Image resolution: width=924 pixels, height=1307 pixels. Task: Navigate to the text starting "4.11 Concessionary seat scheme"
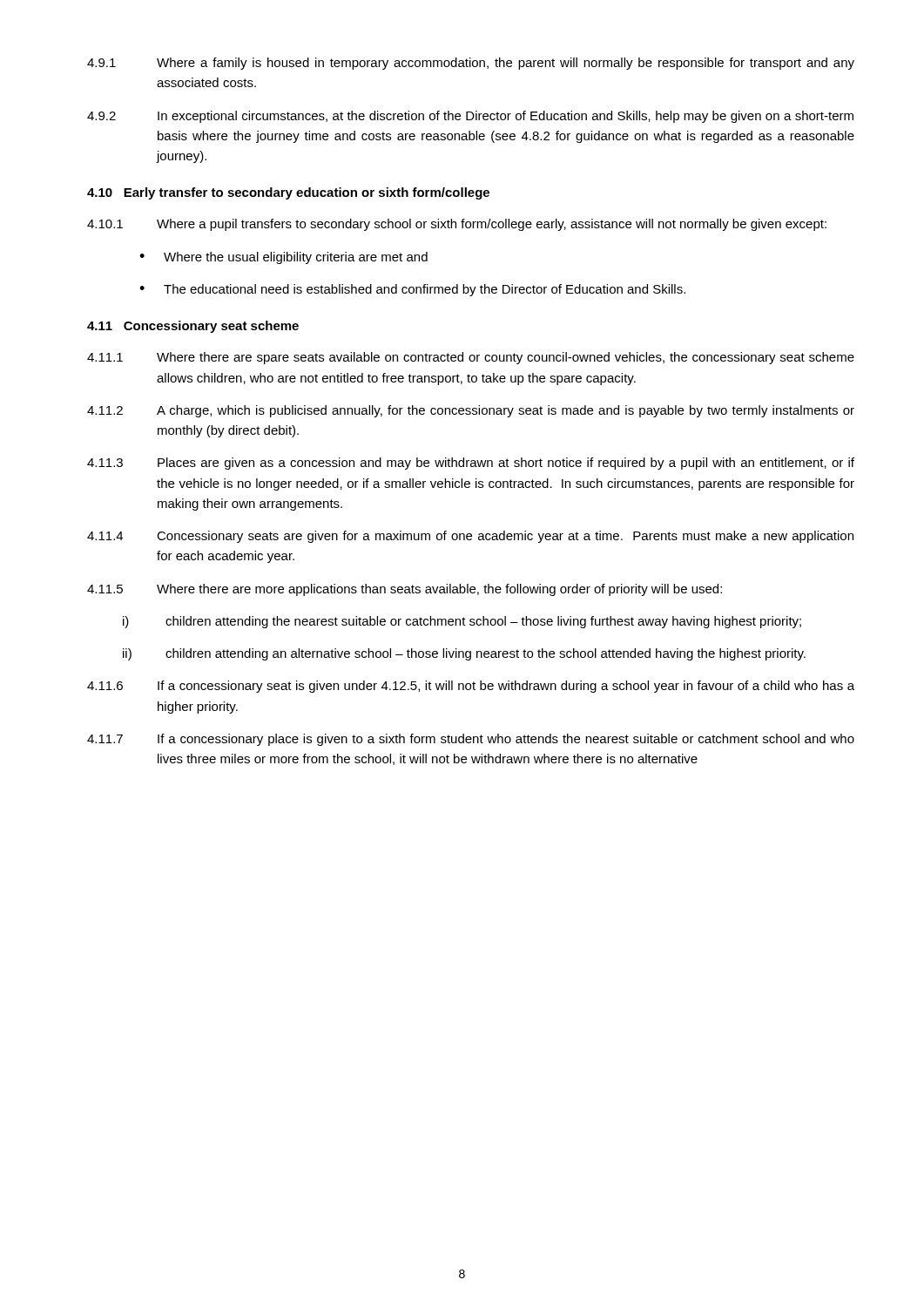(x=193, y=326)
